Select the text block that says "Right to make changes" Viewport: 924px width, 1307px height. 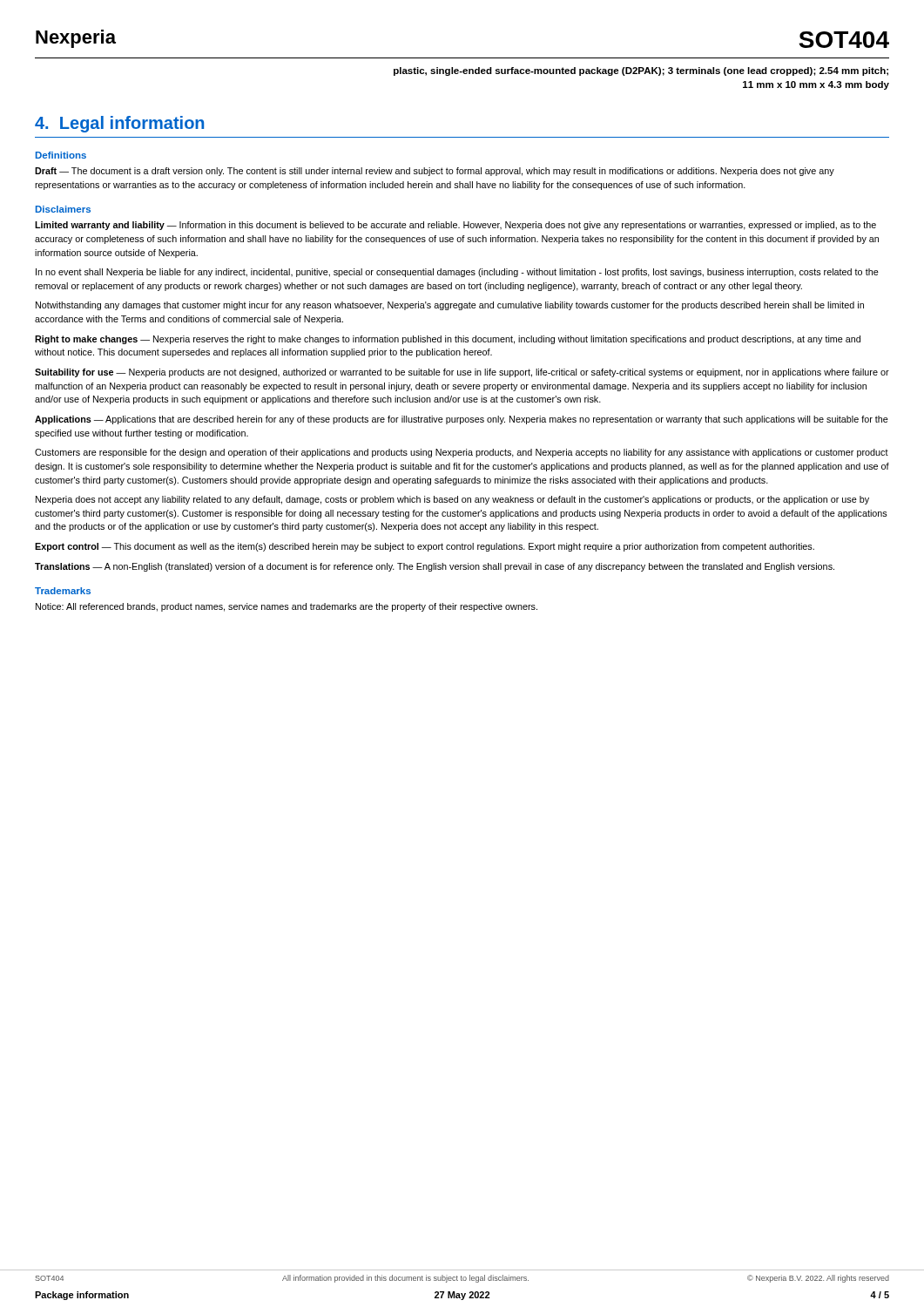tap(448, 346)
